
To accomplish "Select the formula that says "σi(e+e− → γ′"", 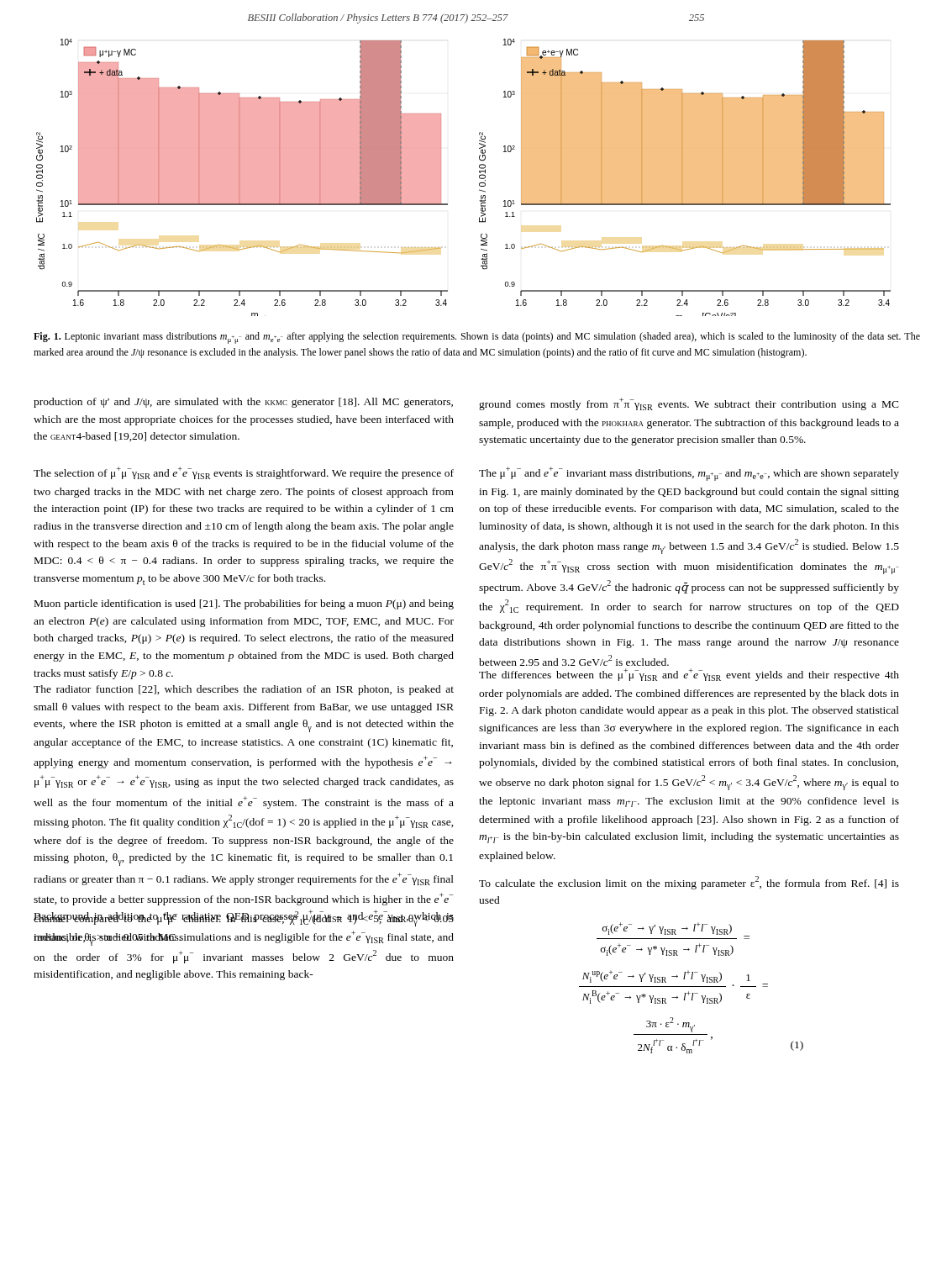I will click(689, 987).
